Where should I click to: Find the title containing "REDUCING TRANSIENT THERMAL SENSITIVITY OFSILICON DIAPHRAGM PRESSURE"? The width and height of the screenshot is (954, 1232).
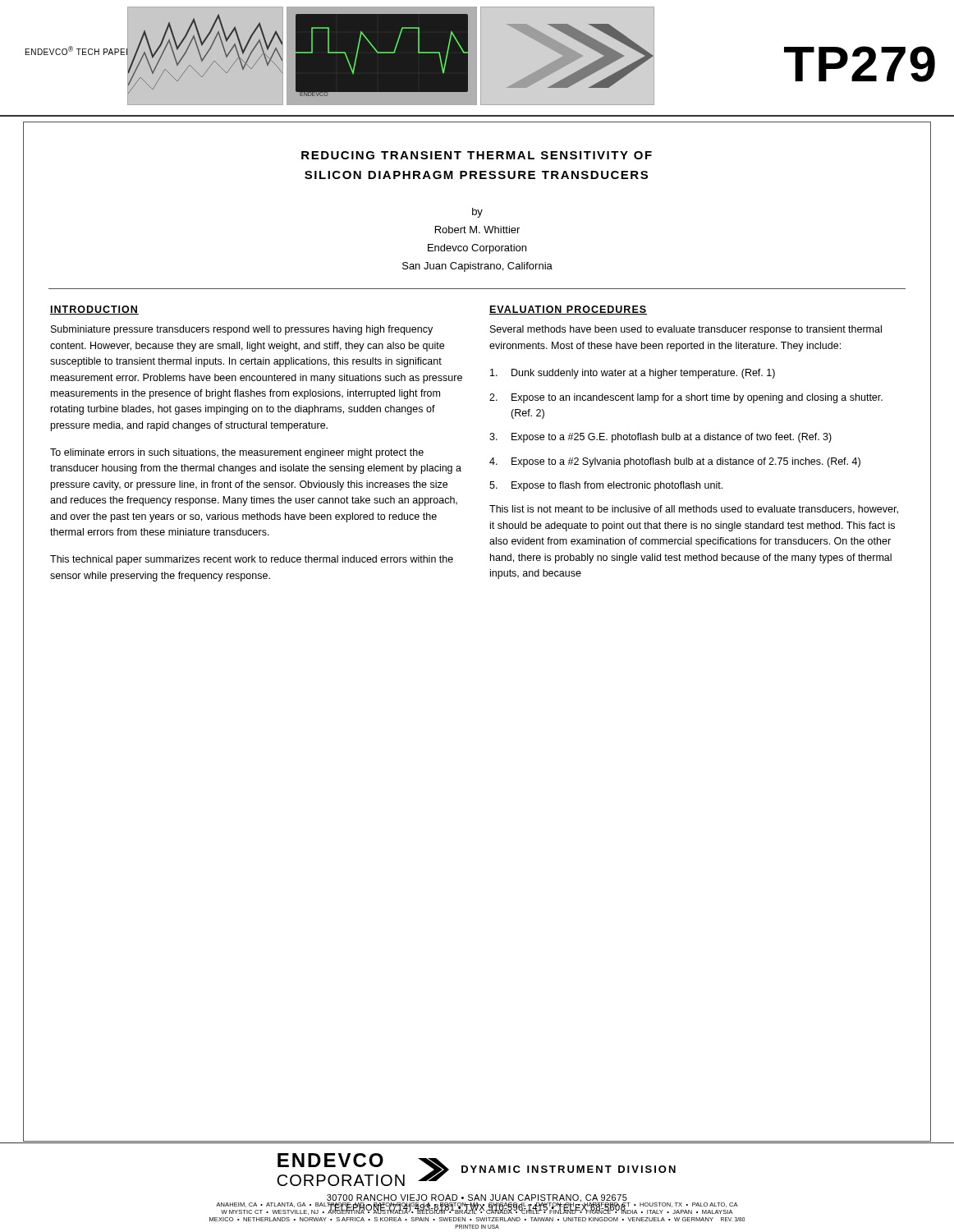[477, 165]
